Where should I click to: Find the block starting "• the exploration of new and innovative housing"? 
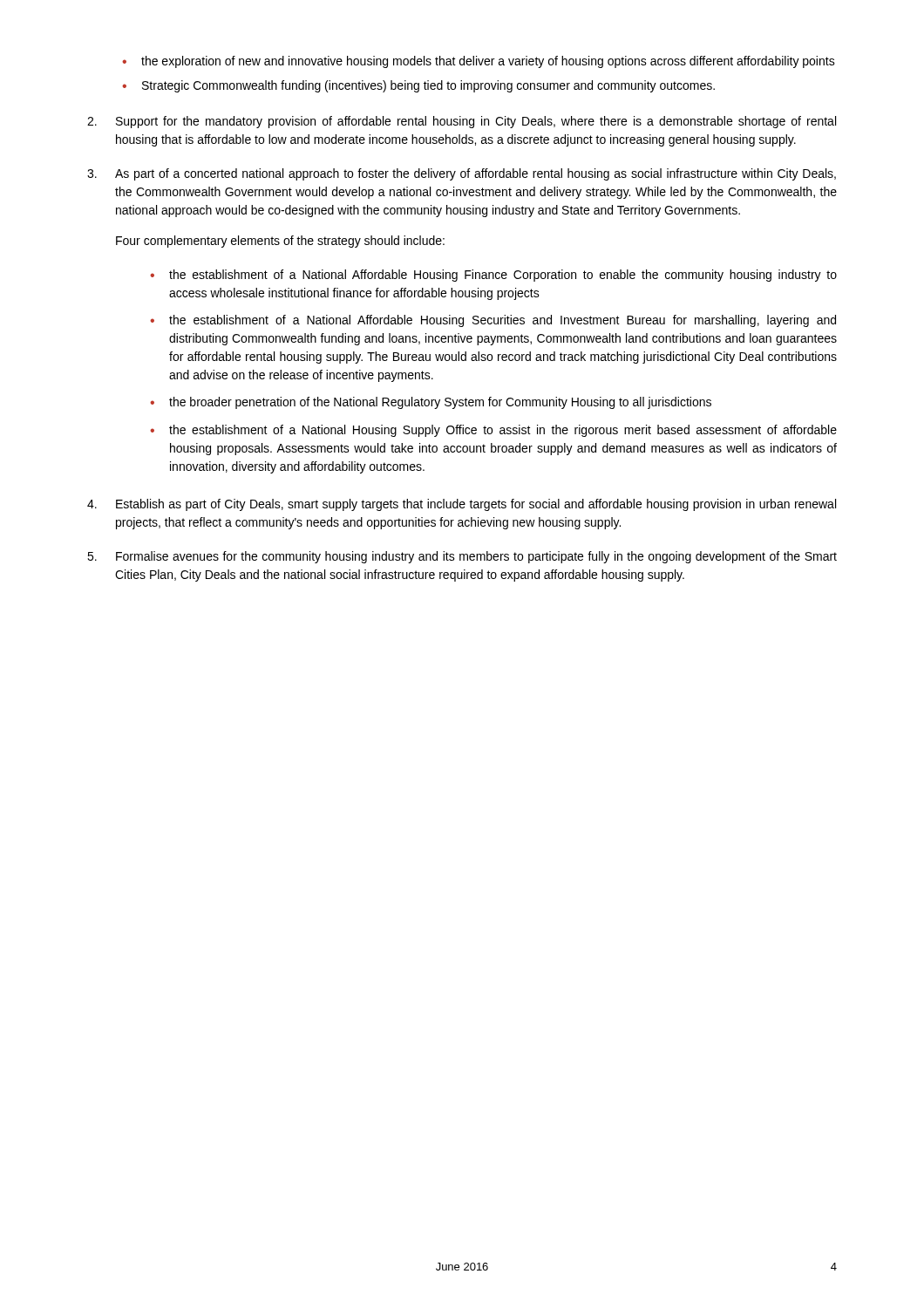pos(479,62)
